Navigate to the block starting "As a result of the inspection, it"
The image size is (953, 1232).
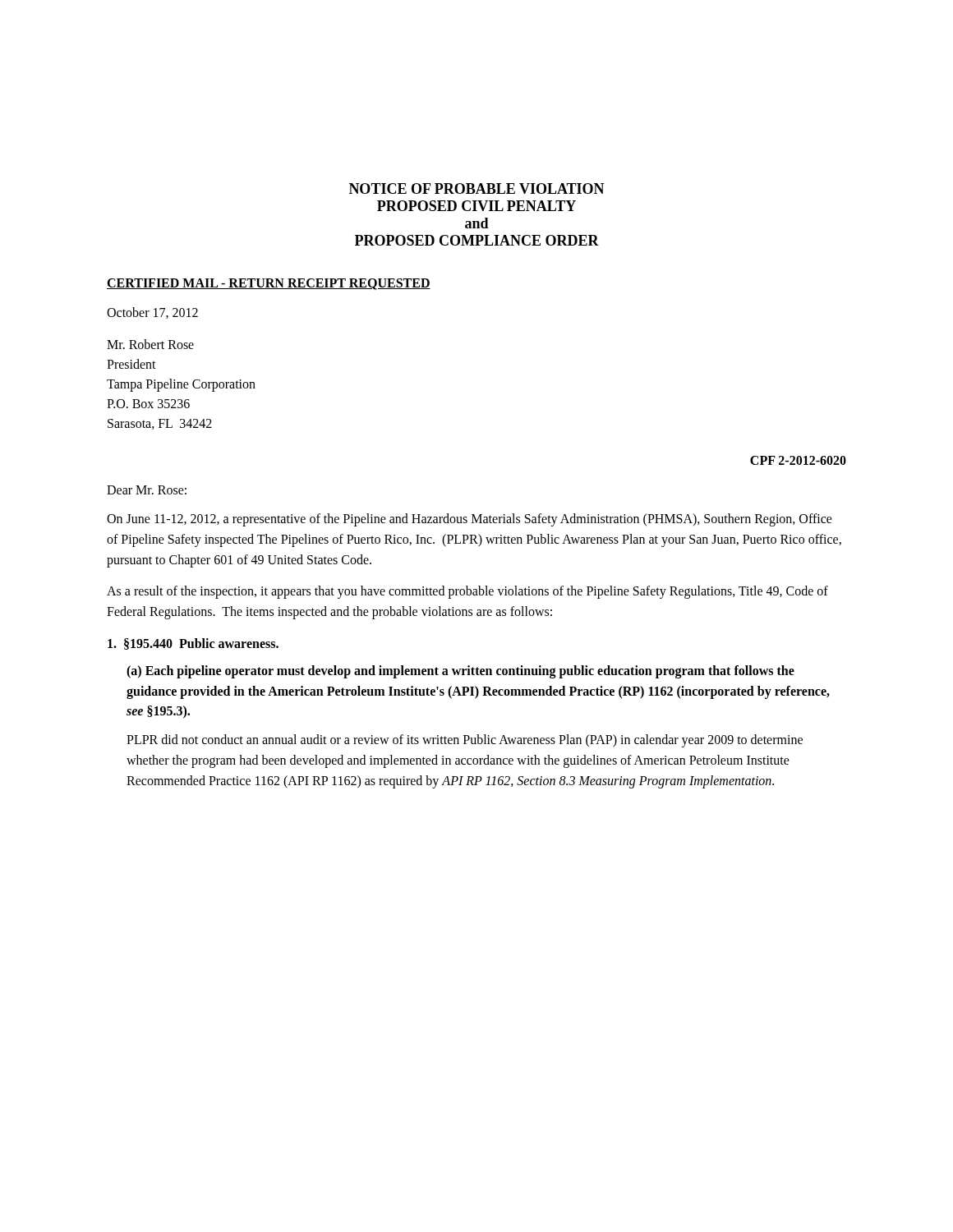click(467, 601)
